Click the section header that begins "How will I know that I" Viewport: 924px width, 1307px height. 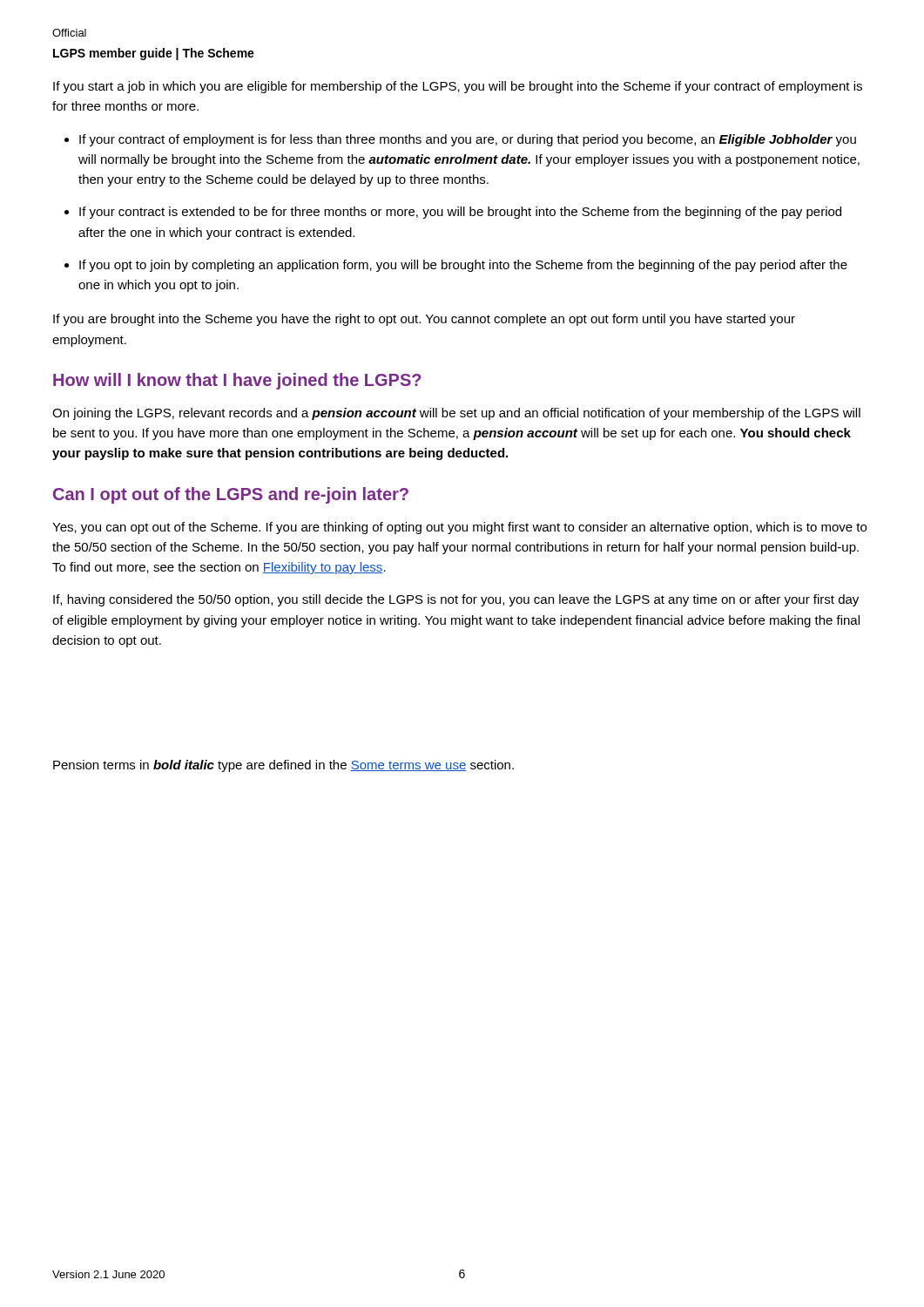[237, 380]
